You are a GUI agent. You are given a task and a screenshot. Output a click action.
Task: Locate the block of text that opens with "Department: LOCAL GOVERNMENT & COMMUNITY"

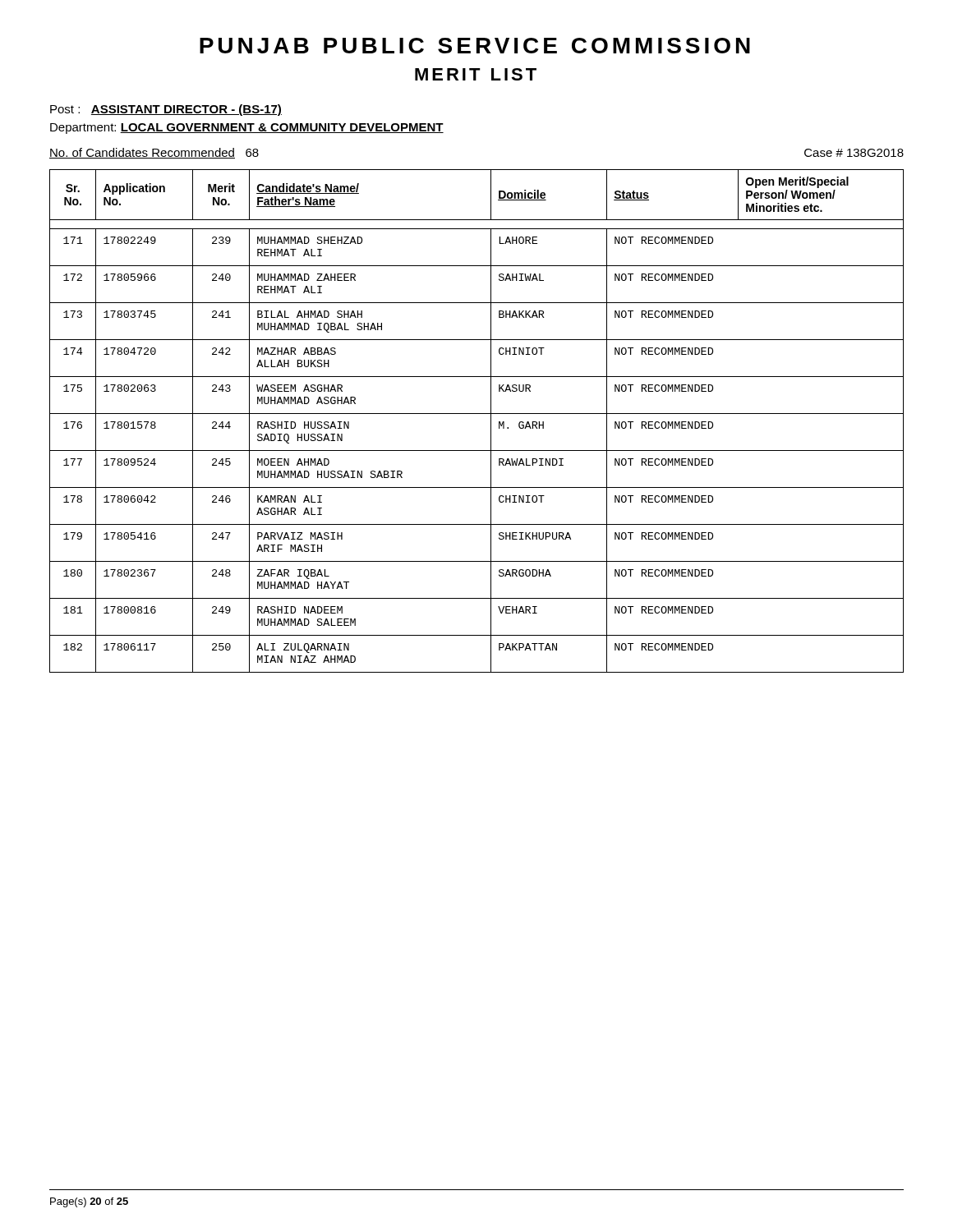tap(246, 127)
